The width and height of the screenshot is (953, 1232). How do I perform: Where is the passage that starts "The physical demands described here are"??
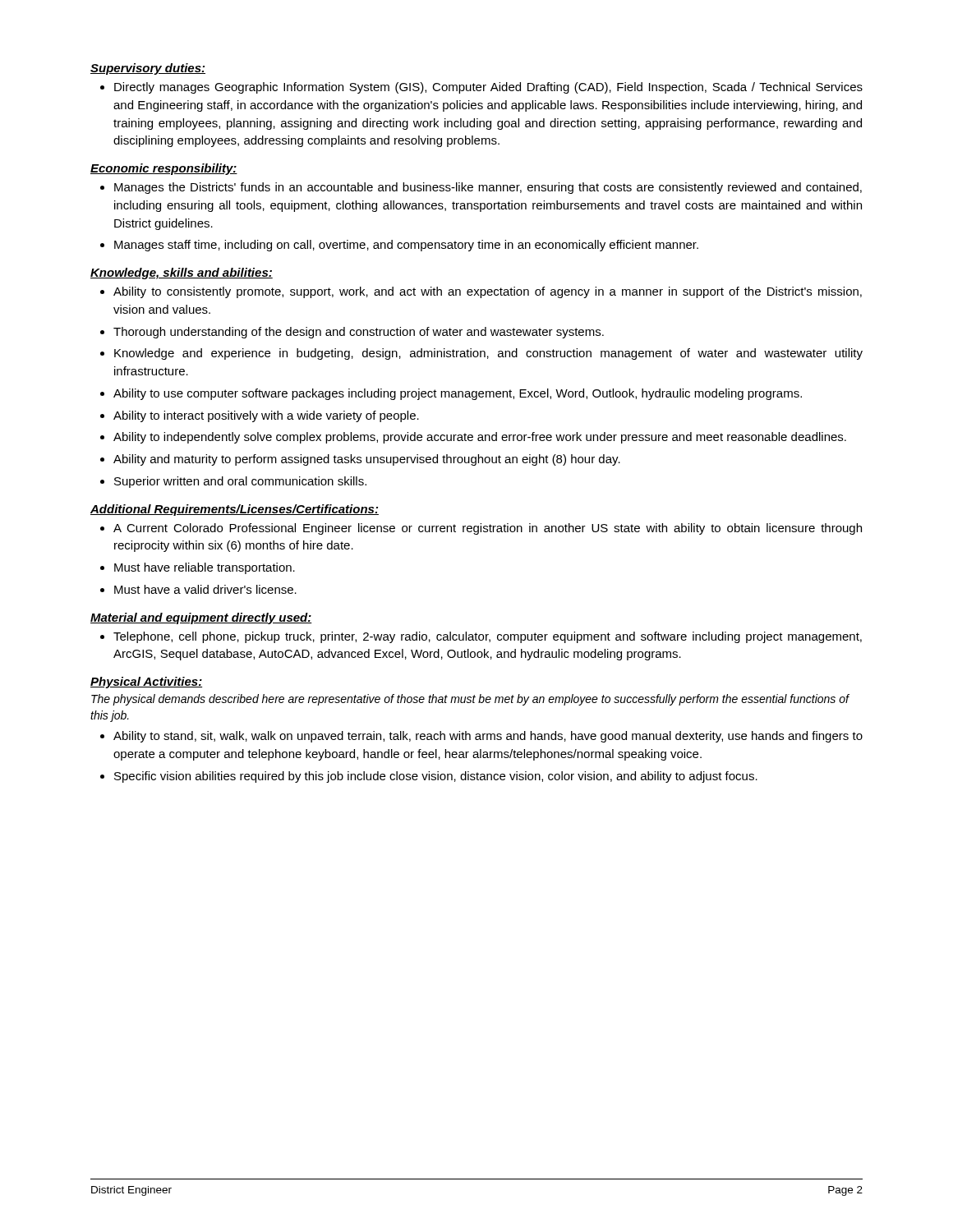[x=469, y=707]
